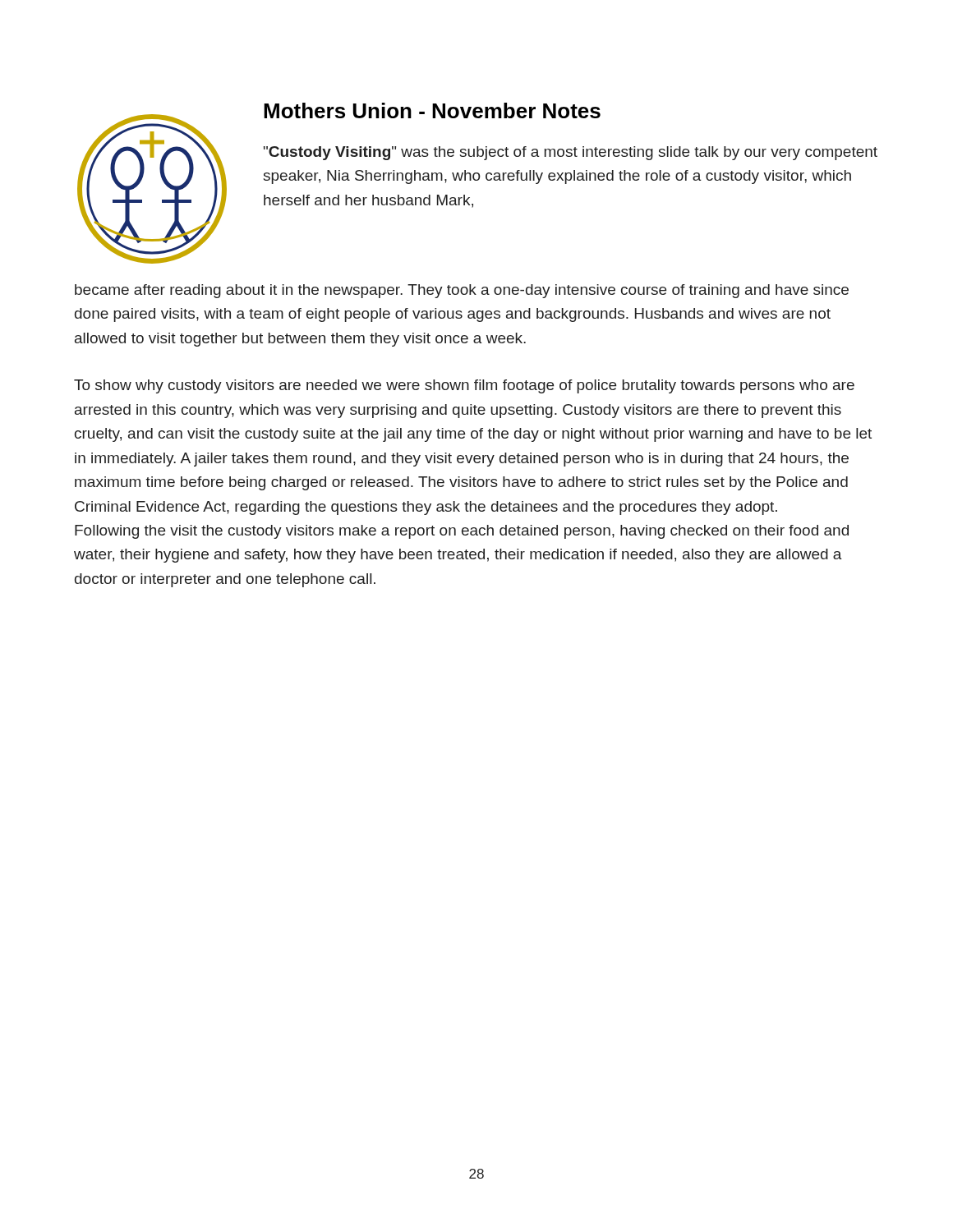Image resolution: width=953 pixels, height=1232 pixels.
Task: Navigate to the element starting "To show why custody visitors are"
Action: coord(476,482)
